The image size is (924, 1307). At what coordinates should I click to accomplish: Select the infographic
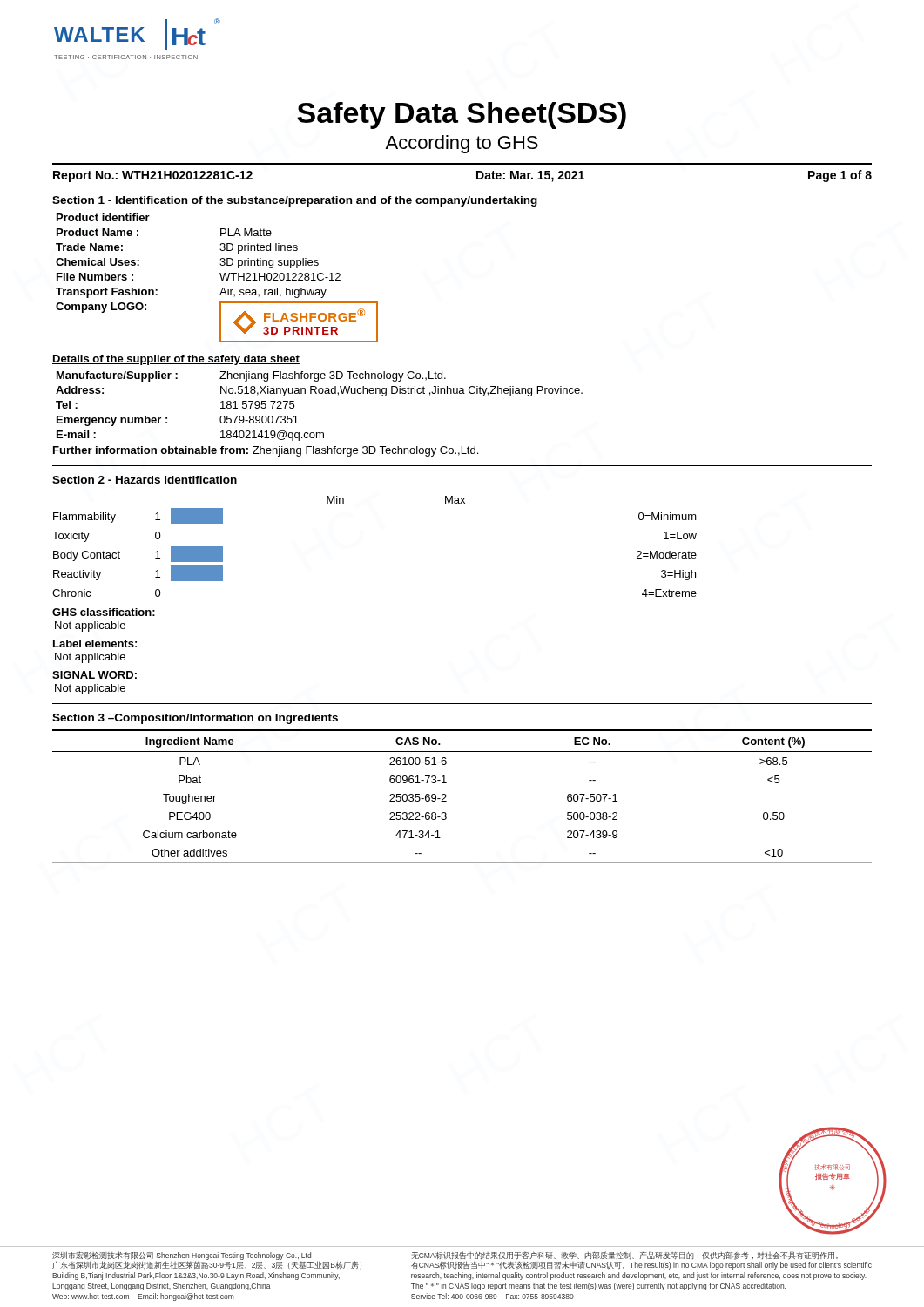click(462, 547)
